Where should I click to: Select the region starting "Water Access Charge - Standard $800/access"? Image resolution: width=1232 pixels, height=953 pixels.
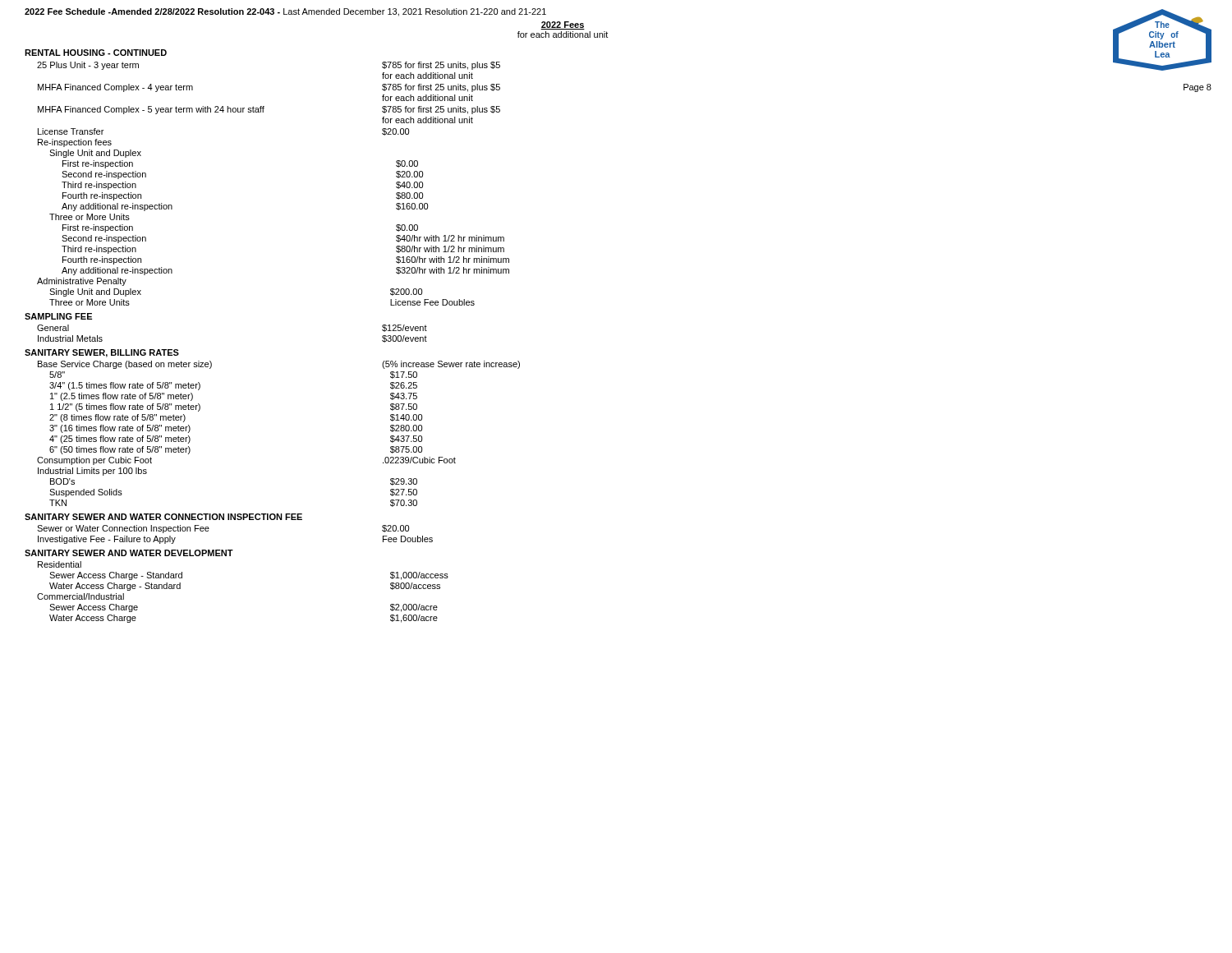coord(112,587)
